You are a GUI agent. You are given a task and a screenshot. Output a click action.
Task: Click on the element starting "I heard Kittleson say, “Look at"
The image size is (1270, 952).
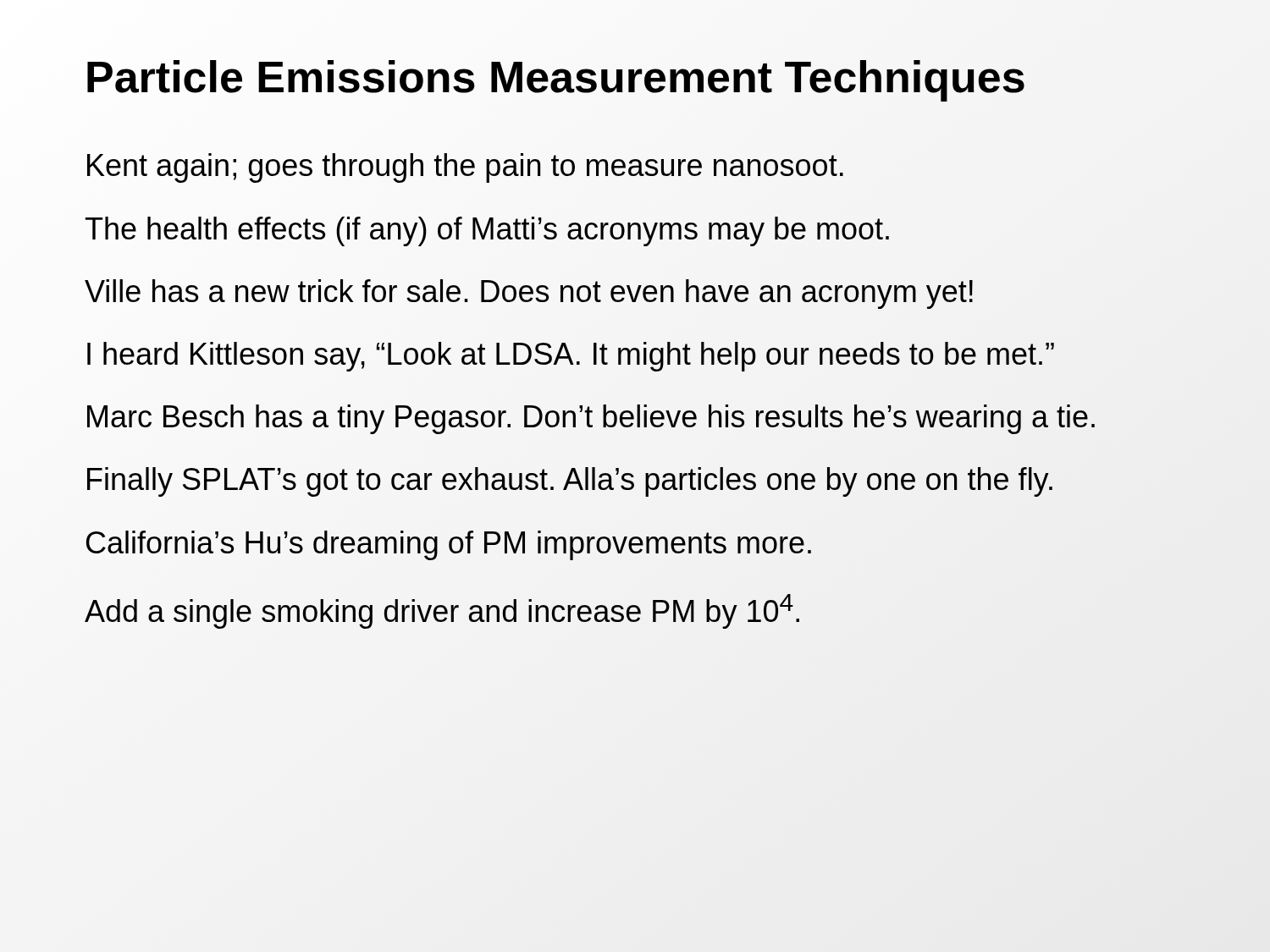pos(570,354)
